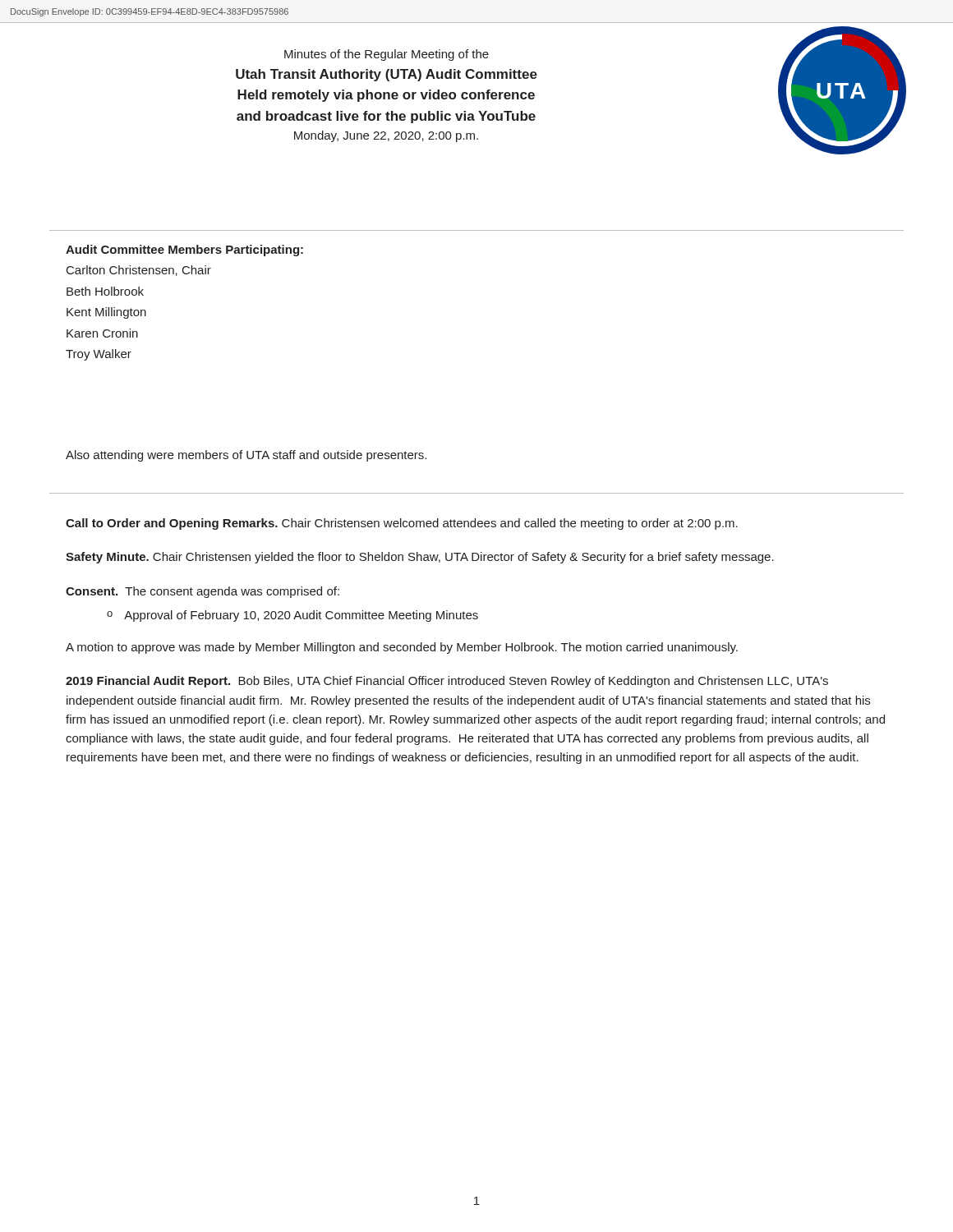Select the text block starting "Consent. The consent agenda"

click(x=203, y=591)
